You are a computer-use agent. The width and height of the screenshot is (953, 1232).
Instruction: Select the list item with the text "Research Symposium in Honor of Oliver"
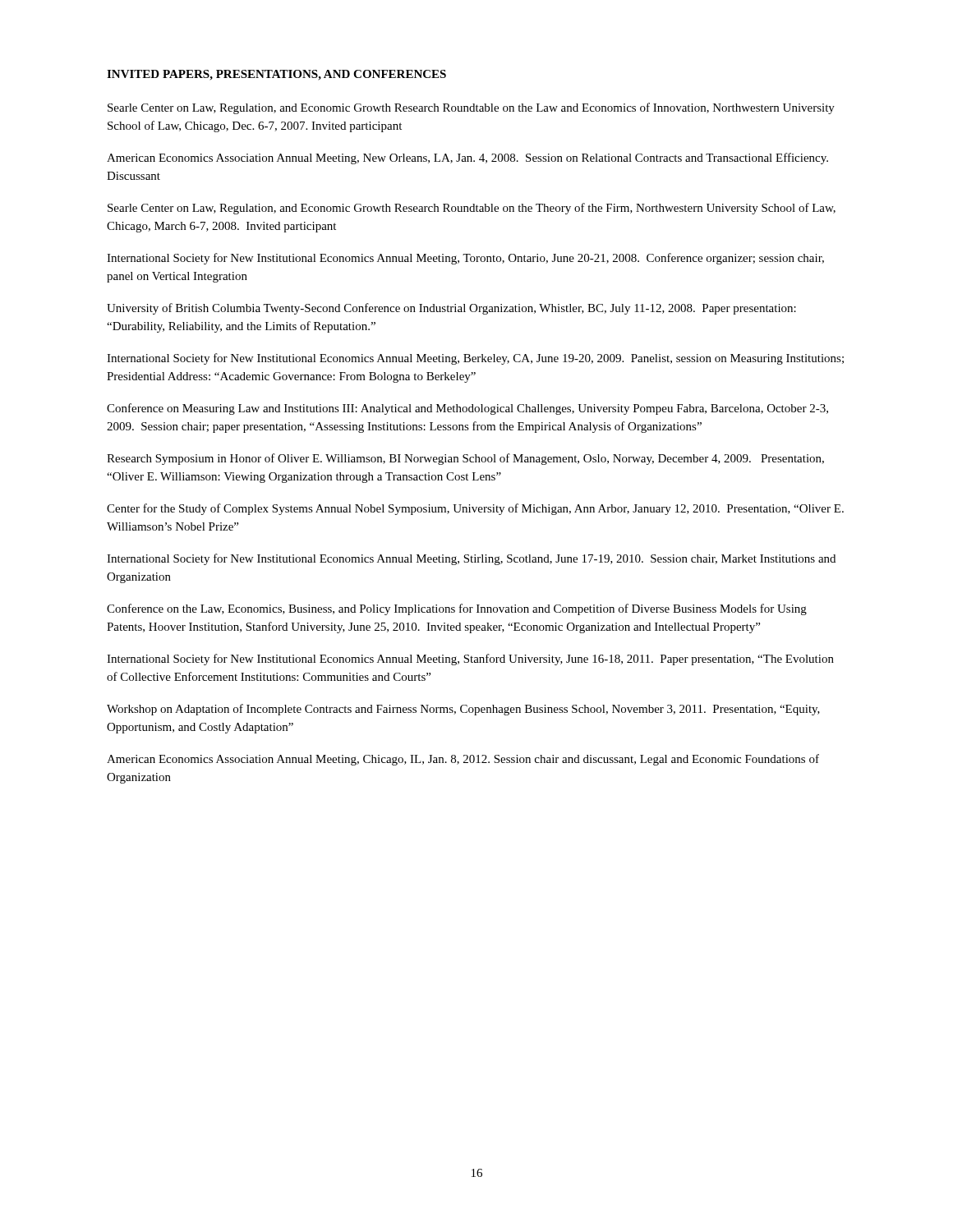[x=466, y=467]
